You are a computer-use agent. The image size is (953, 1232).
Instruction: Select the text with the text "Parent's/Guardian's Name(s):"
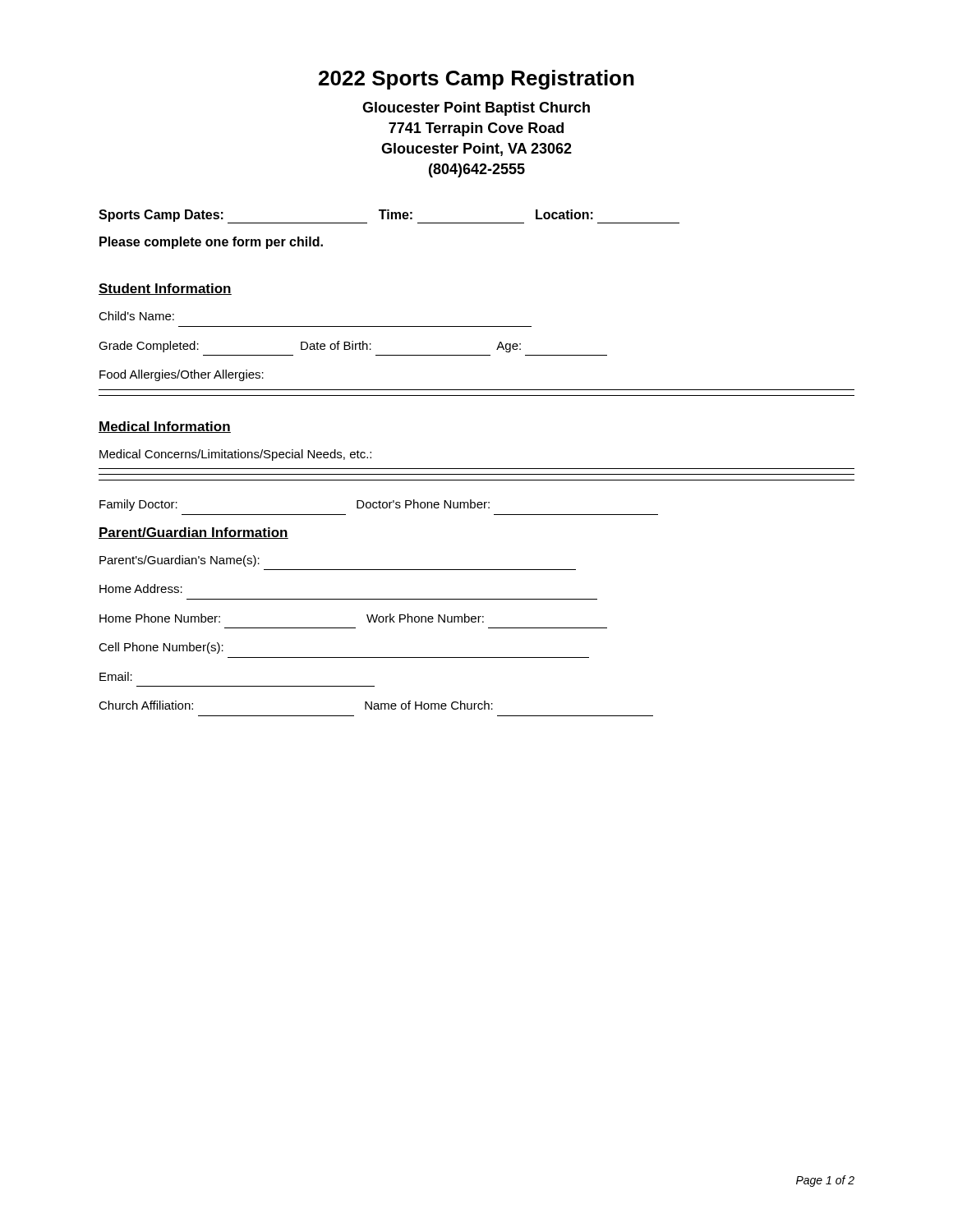(x=337, y=560)
